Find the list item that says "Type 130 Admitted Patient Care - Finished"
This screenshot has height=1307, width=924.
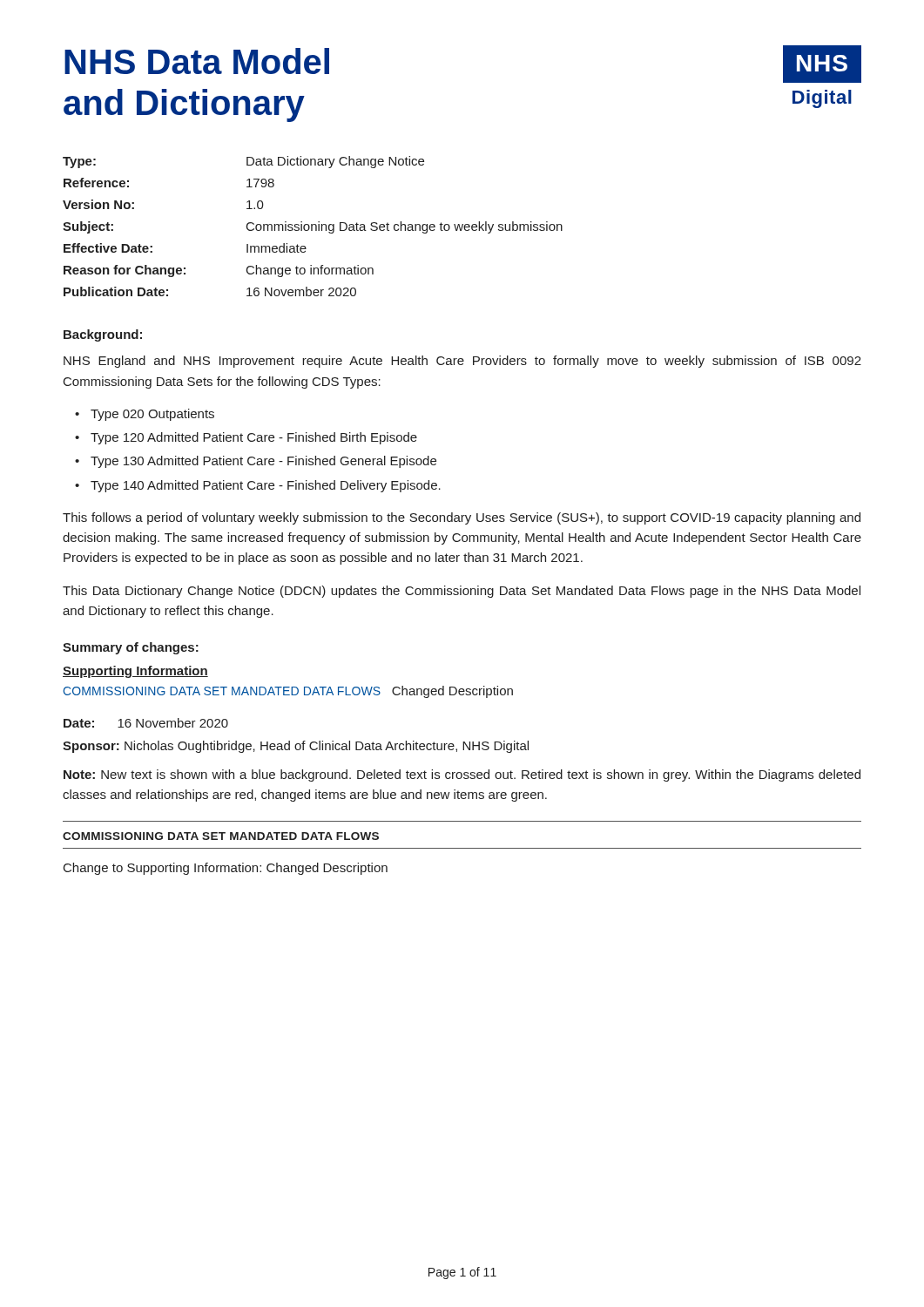[264, 461]
